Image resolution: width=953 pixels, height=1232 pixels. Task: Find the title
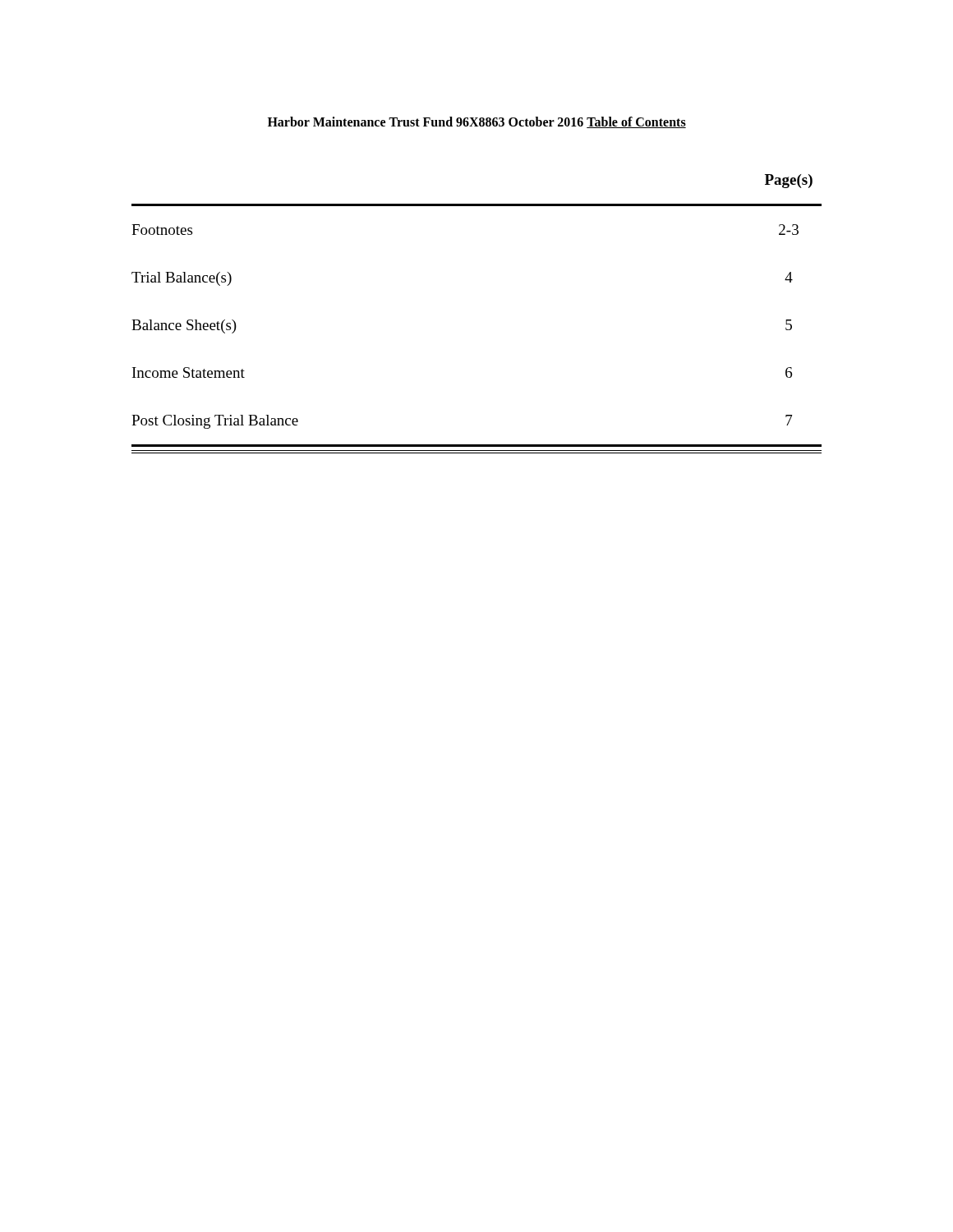pos(476,122)
